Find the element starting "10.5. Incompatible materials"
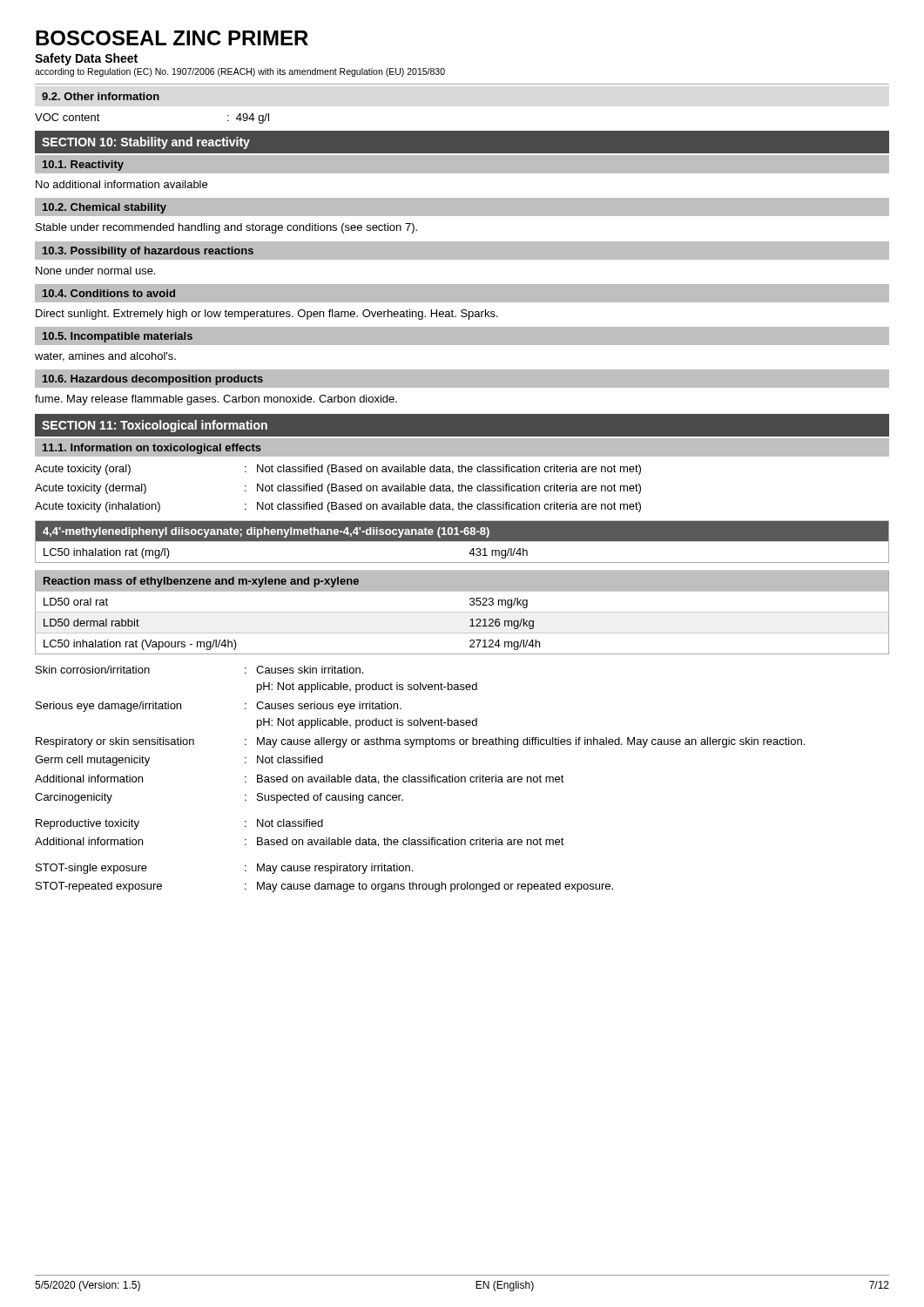This screenshot has width=924, height=1307. 117,336
